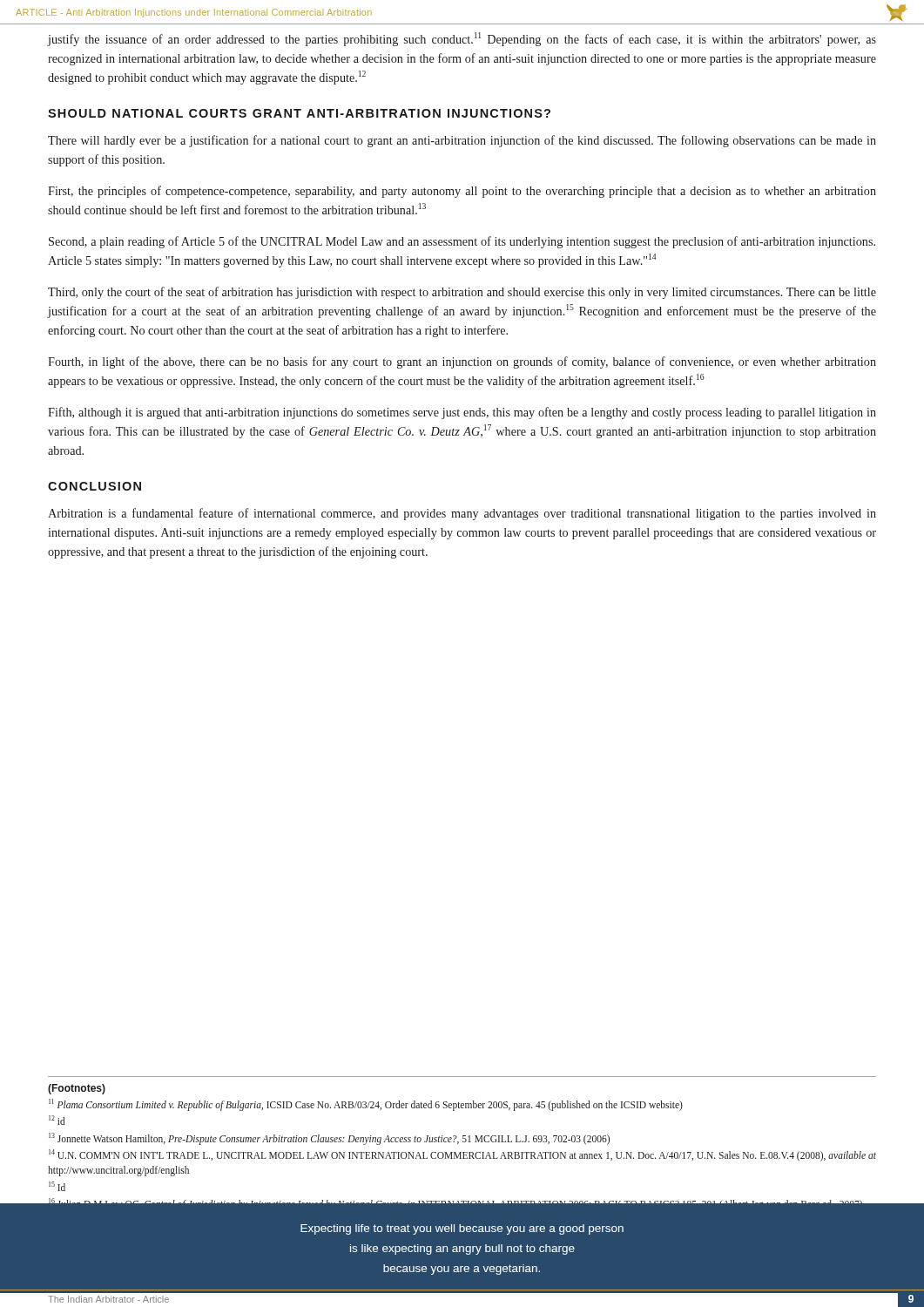Click on the element starting "17 General Elec. Co. v."
This screenshot has width=924, height=1307.
coord(404,1226)
